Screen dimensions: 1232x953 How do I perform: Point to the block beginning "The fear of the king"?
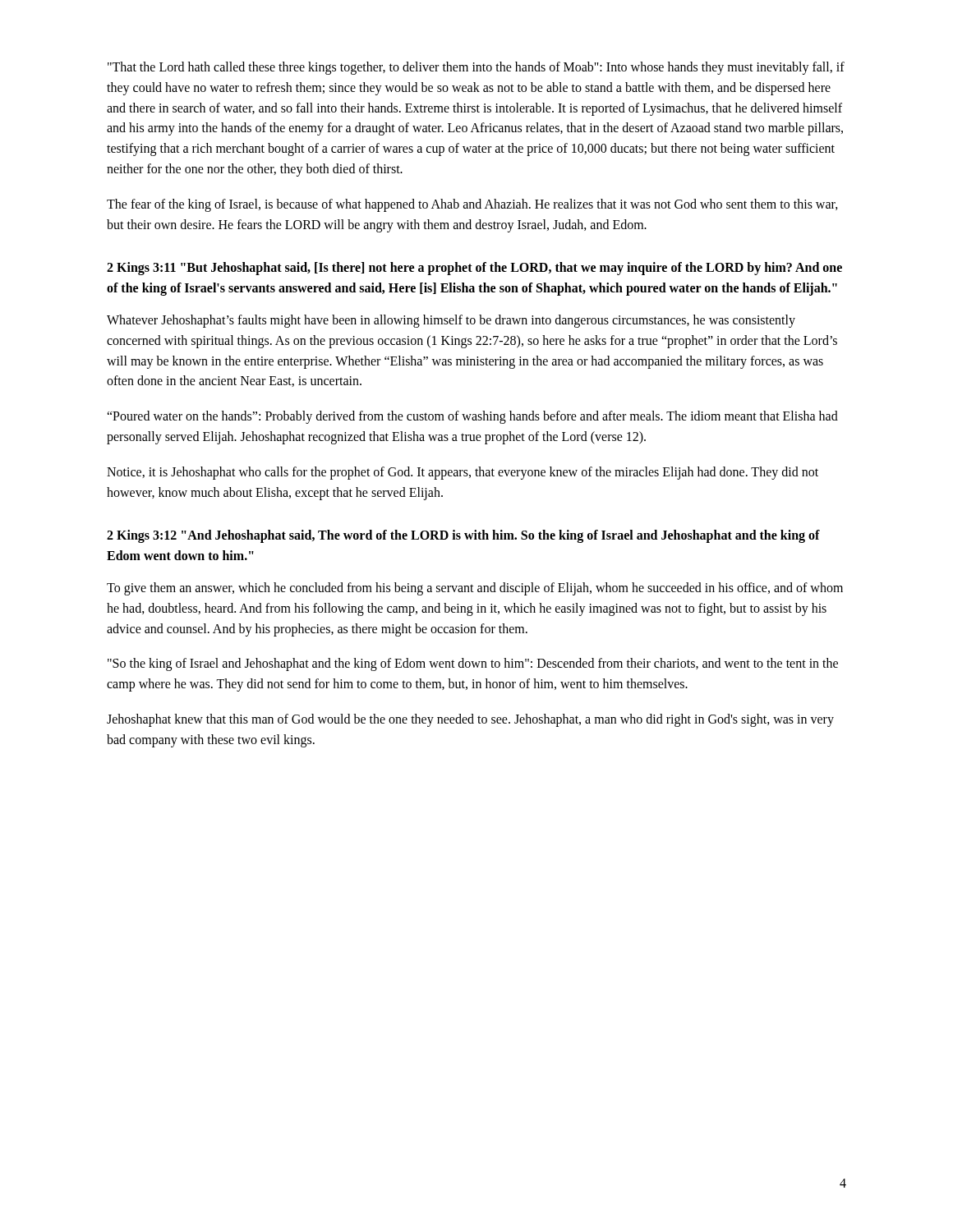(472, 214)
